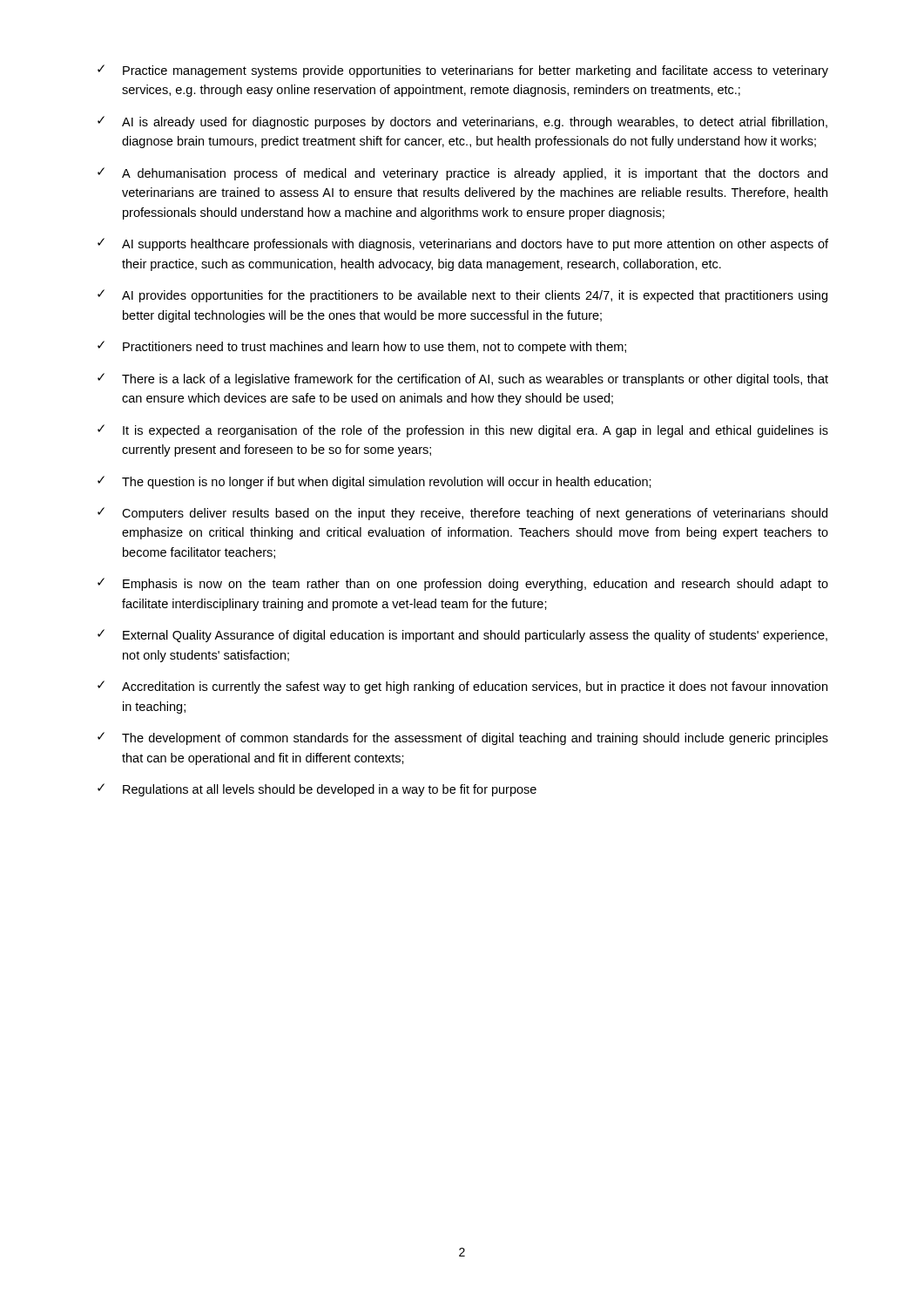Navigate to the block starting "✓ Accreditation is currently the"

click(462, 697)
